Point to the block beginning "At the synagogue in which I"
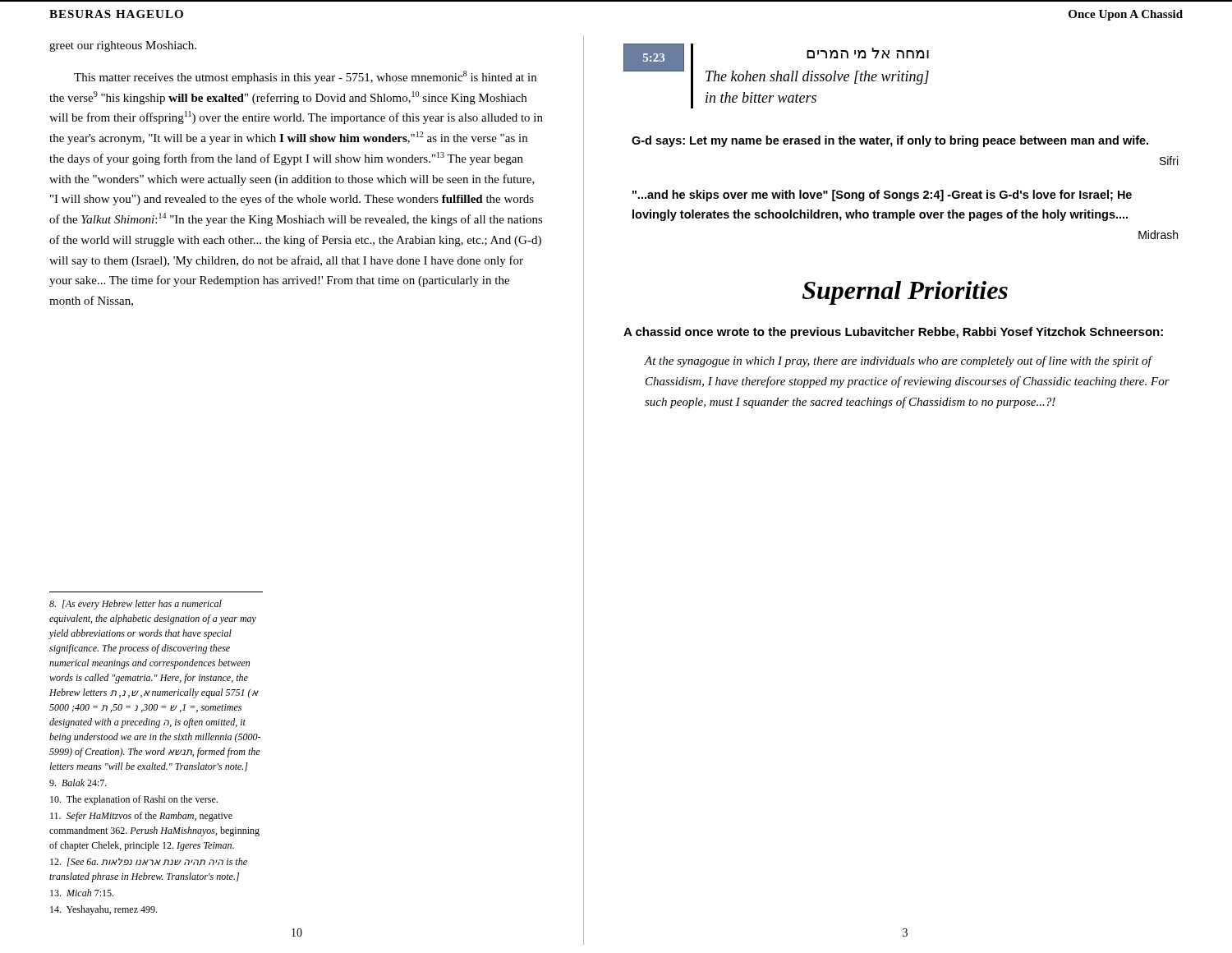This screenshot has height=953, width=1232. click(x=907, y=381)
